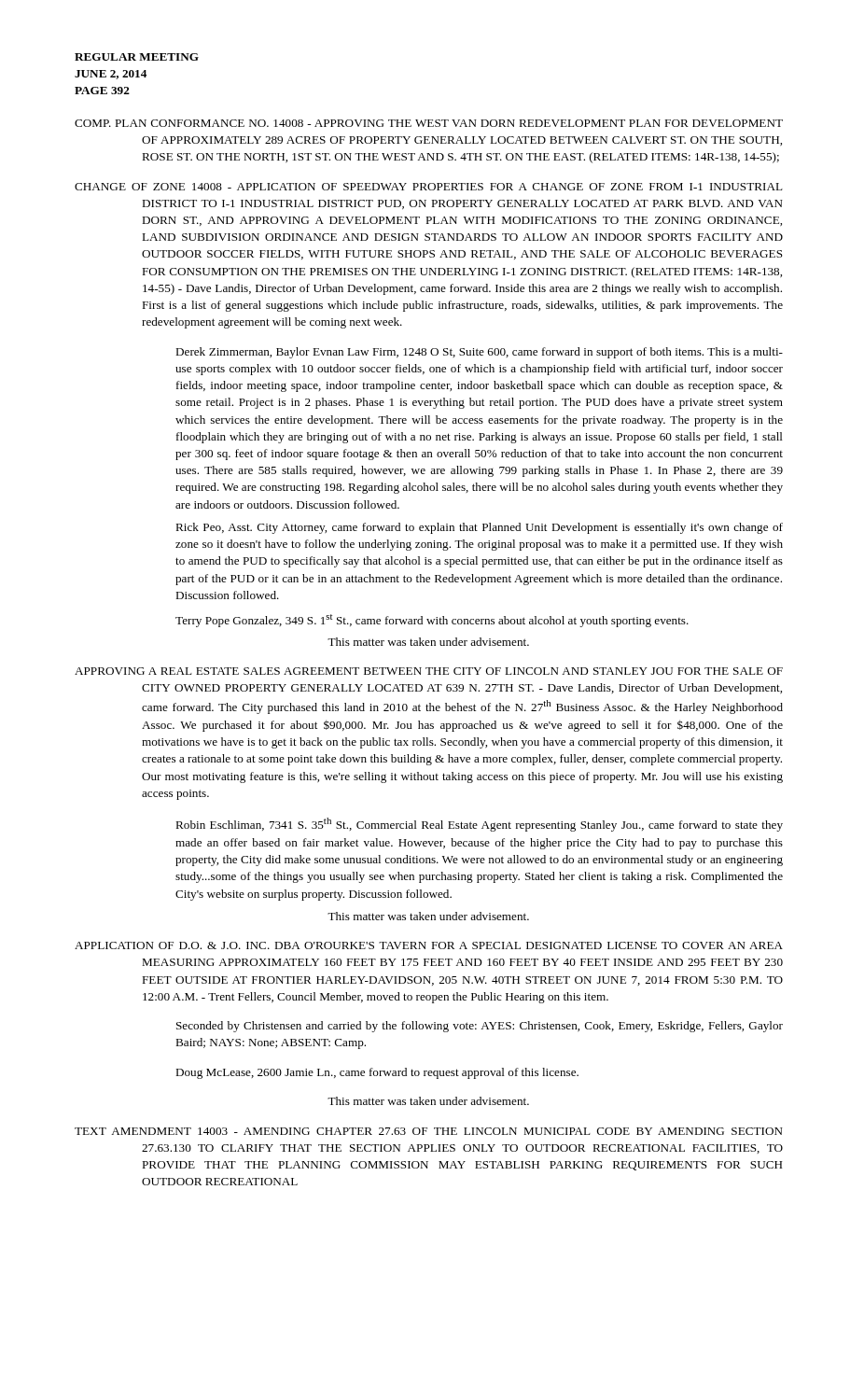This screenshot has width=850, height=1400.
Task: Locate the element starting "APPROVING A REAL ESTATE SALES AGREEMENT"
Action: click(x=429, y=732)
